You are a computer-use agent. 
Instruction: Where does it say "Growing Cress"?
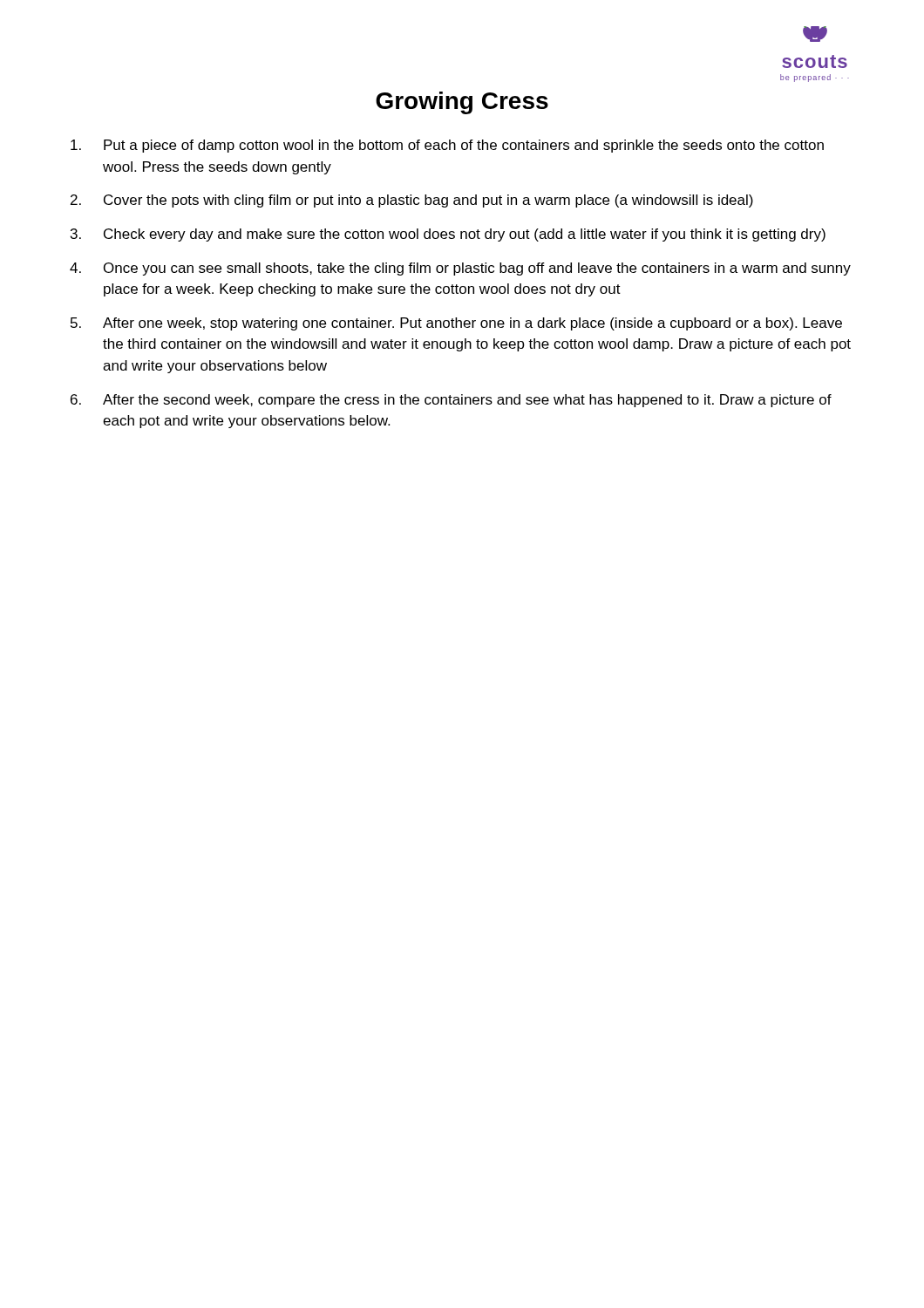(x=462, y=101)
